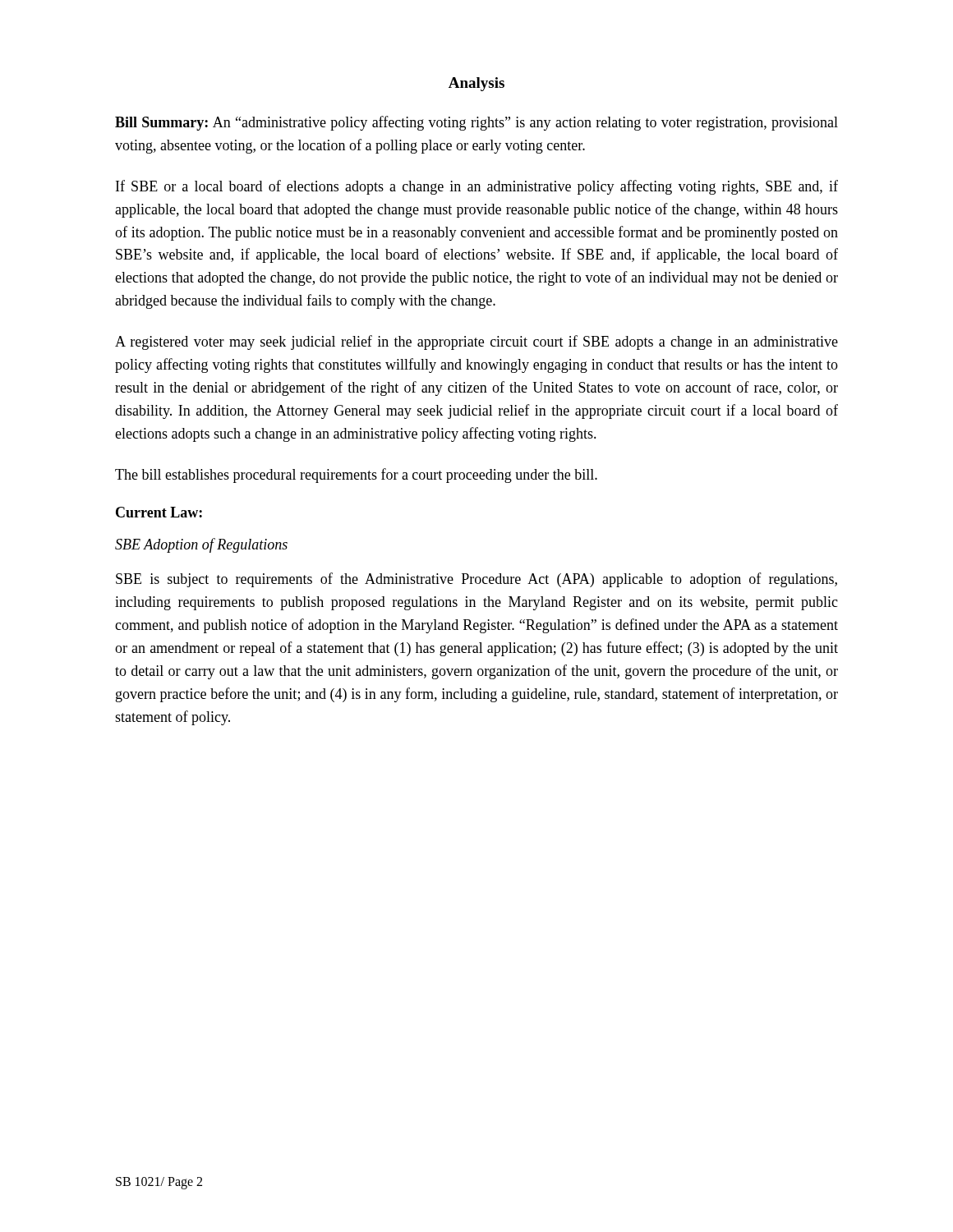The width and height of the screenshot is (953, 1232).
Task: Locate the section header that says "SBE Adoption of Regulations"
Action: click(201, 545)
